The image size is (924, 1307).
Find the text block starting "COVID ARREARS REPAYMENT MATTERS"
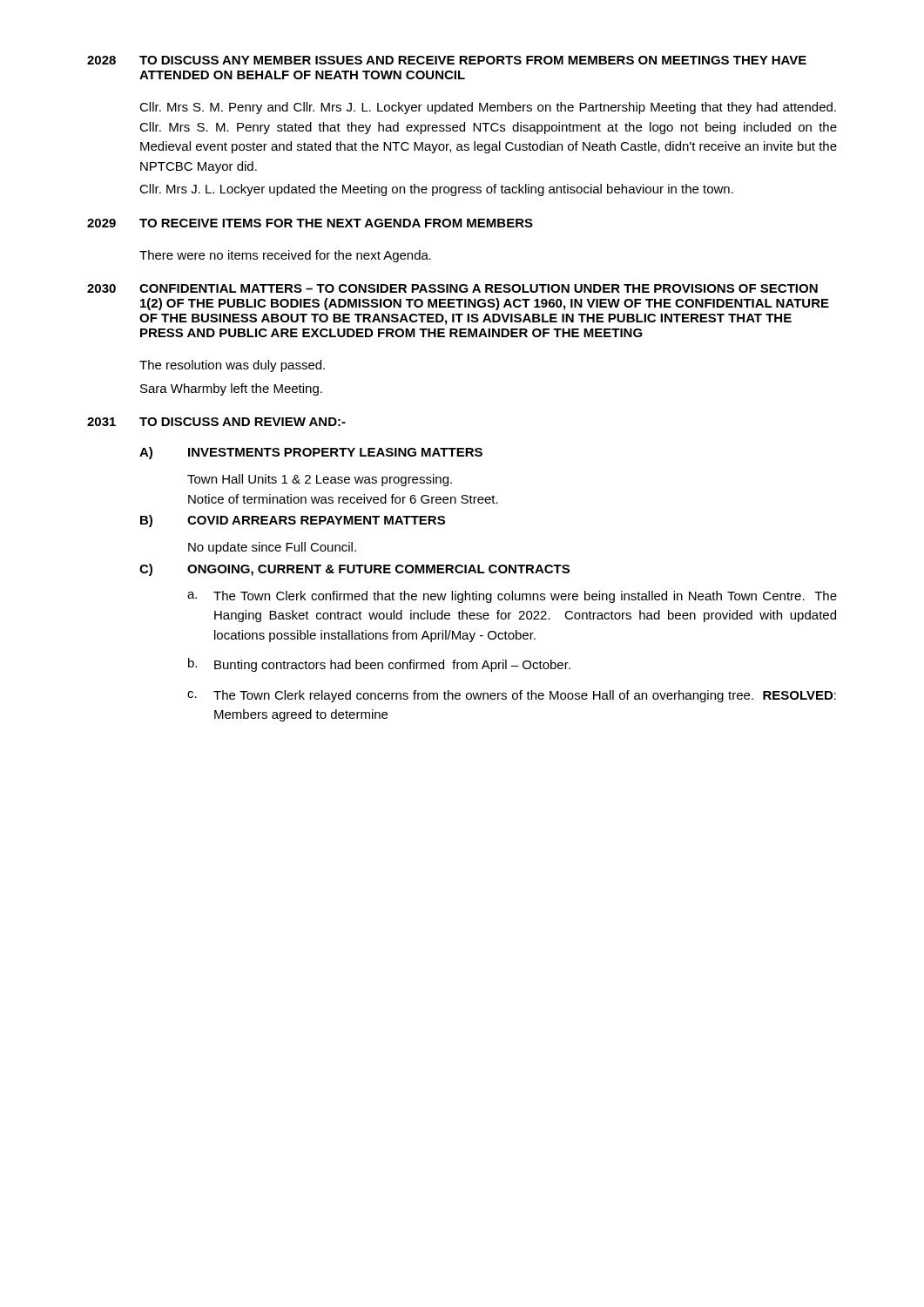pyautogui.click(x=316, y=520)
